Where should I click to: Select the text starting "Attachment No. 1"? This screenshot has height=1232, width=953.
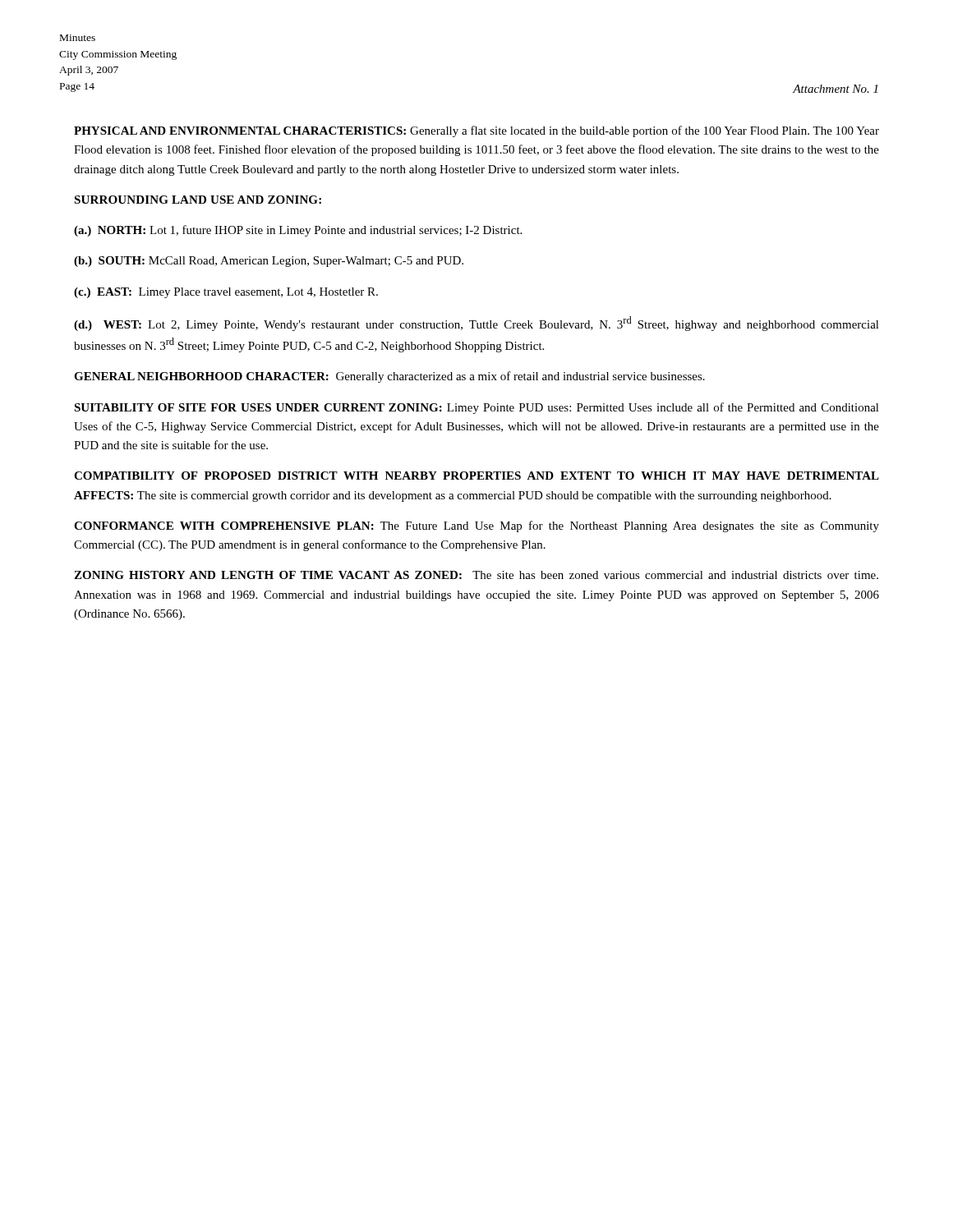(836, 89)
